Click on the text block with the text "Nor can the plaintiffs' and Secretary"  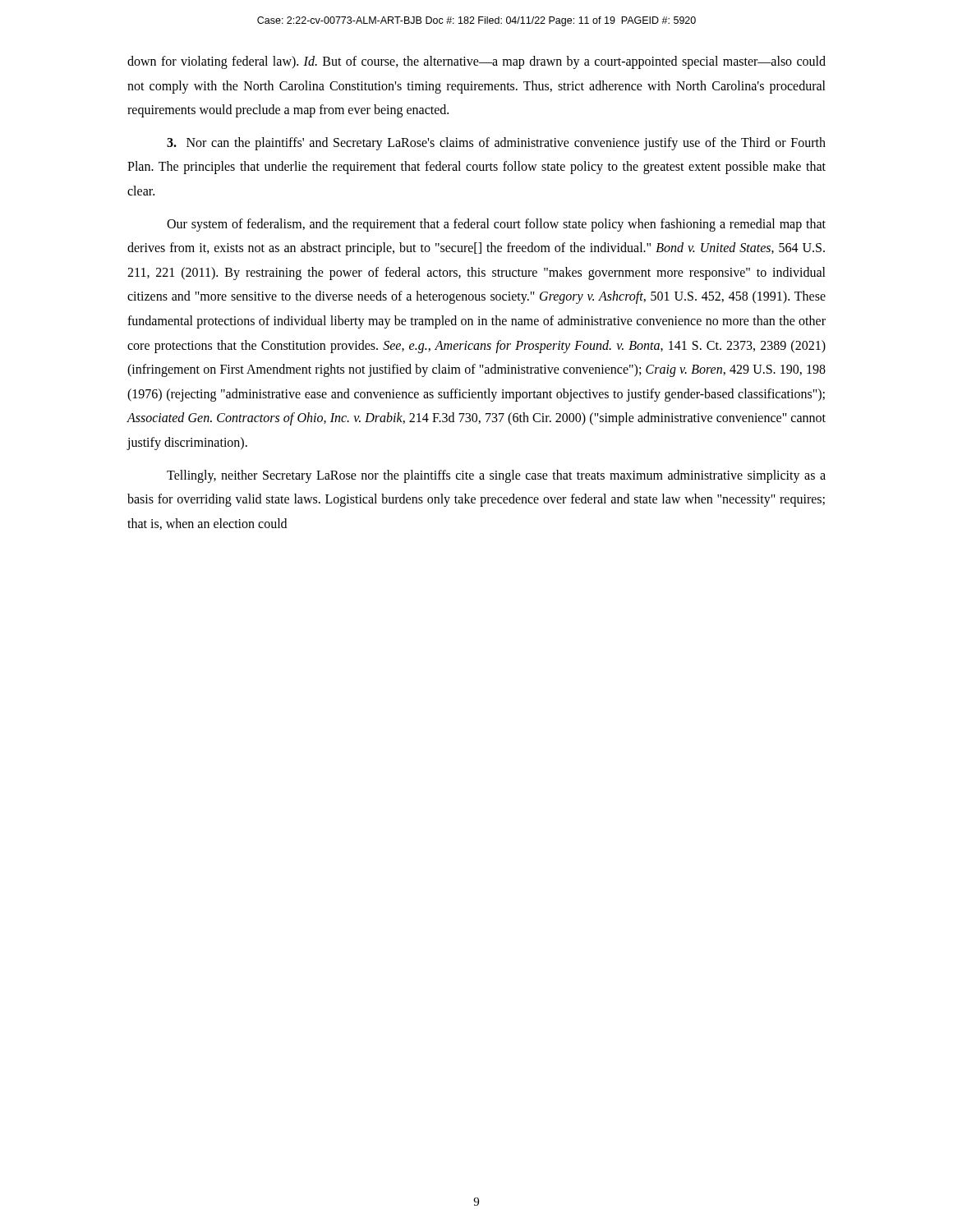tap(476, 167)
